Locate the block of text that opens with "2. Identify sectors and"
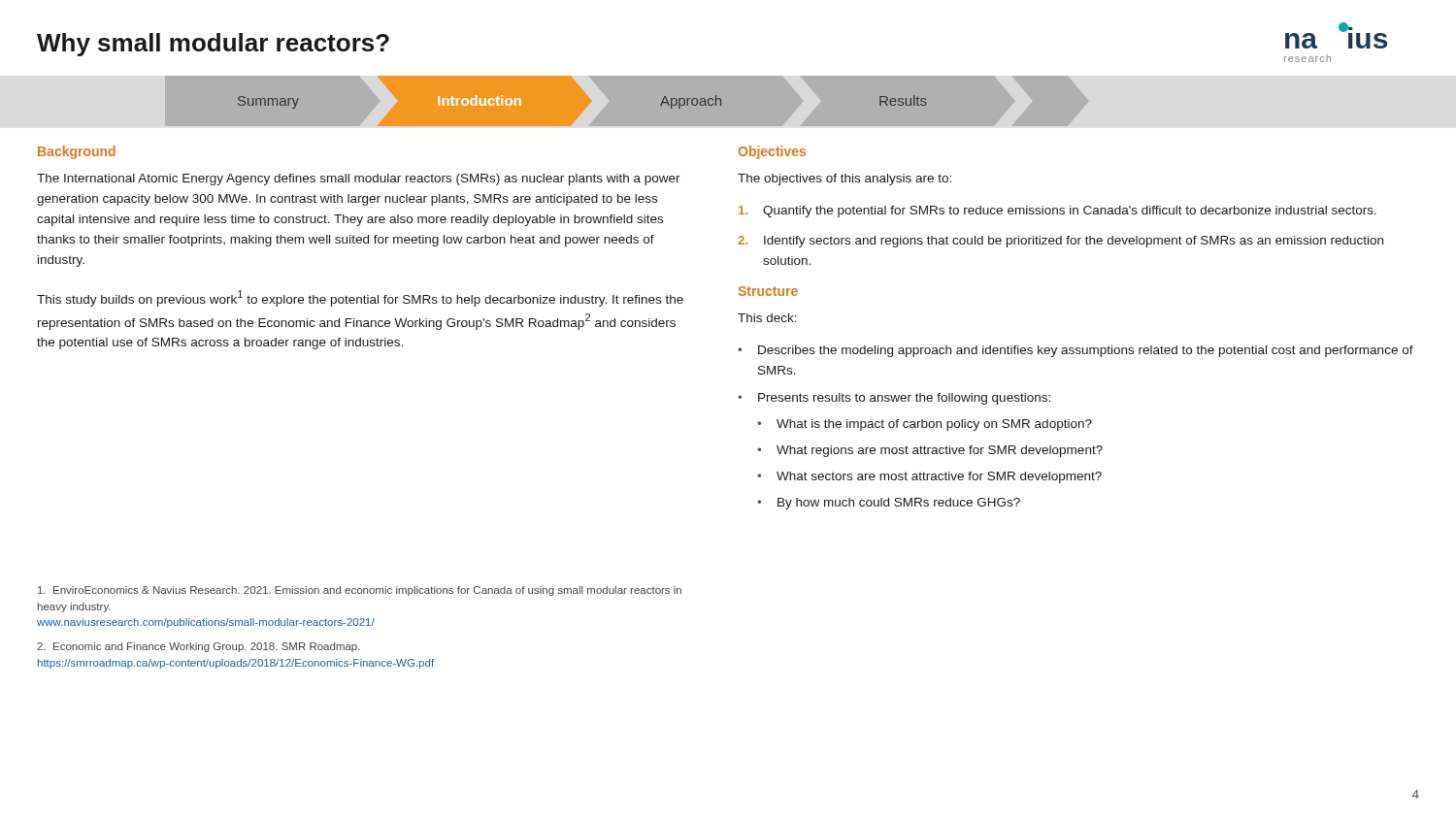Viewport: 1456px width, 819px height. click(1077, 251)
